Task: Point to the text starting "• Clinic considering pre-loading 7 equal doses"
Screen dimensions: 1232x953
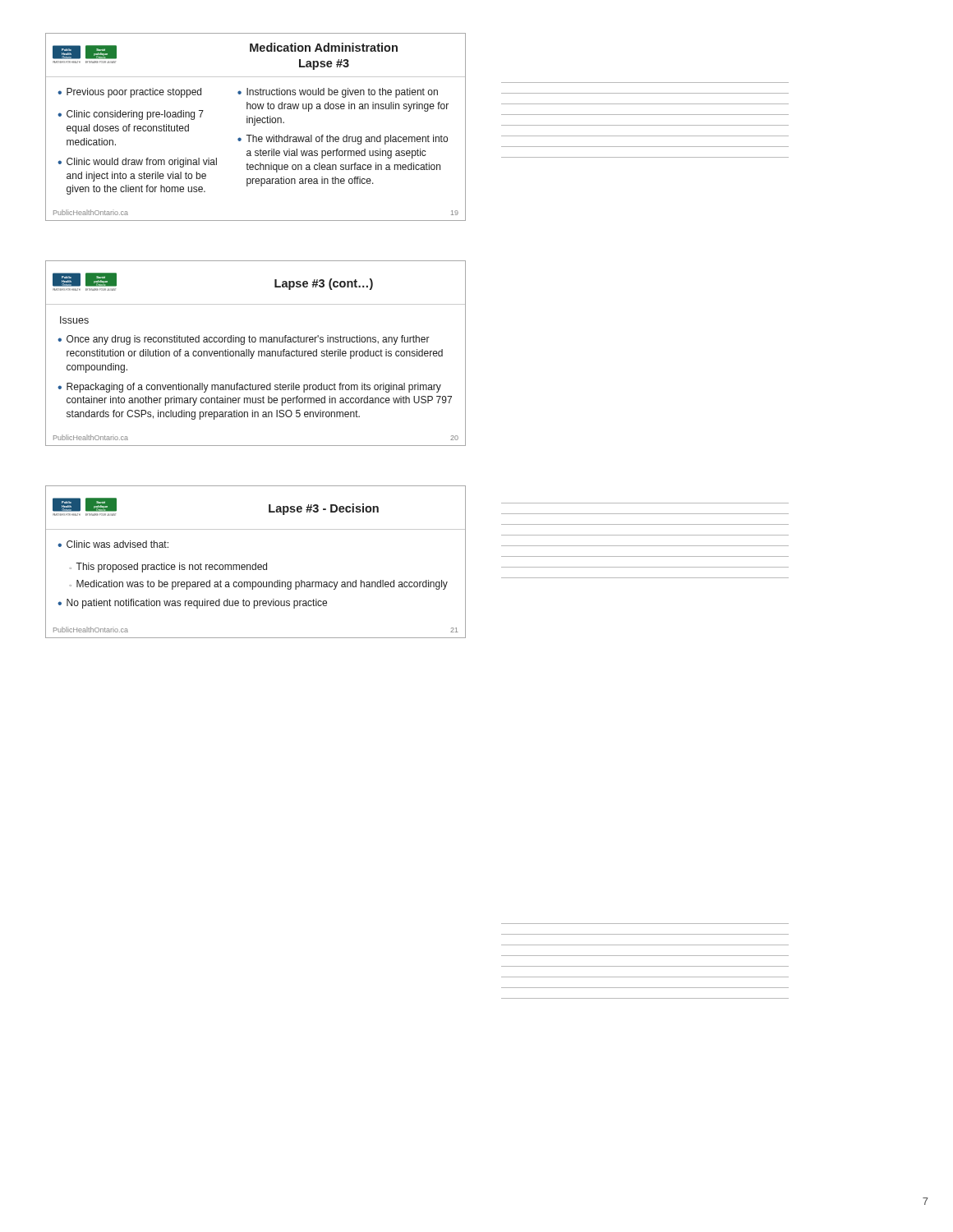Action: click(142, 129)
